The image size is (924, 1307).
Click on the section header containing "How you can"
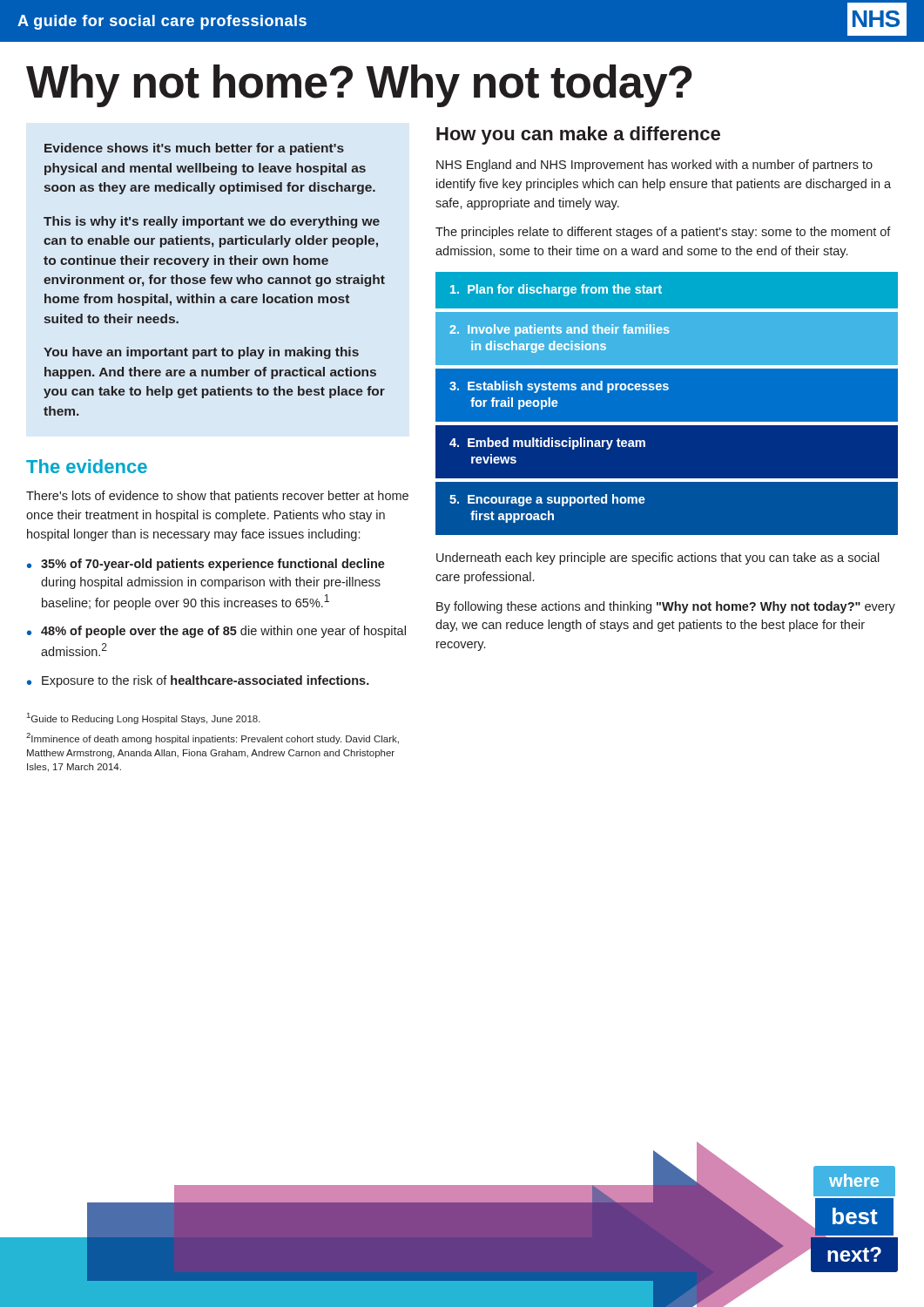[x=578, y=134]
